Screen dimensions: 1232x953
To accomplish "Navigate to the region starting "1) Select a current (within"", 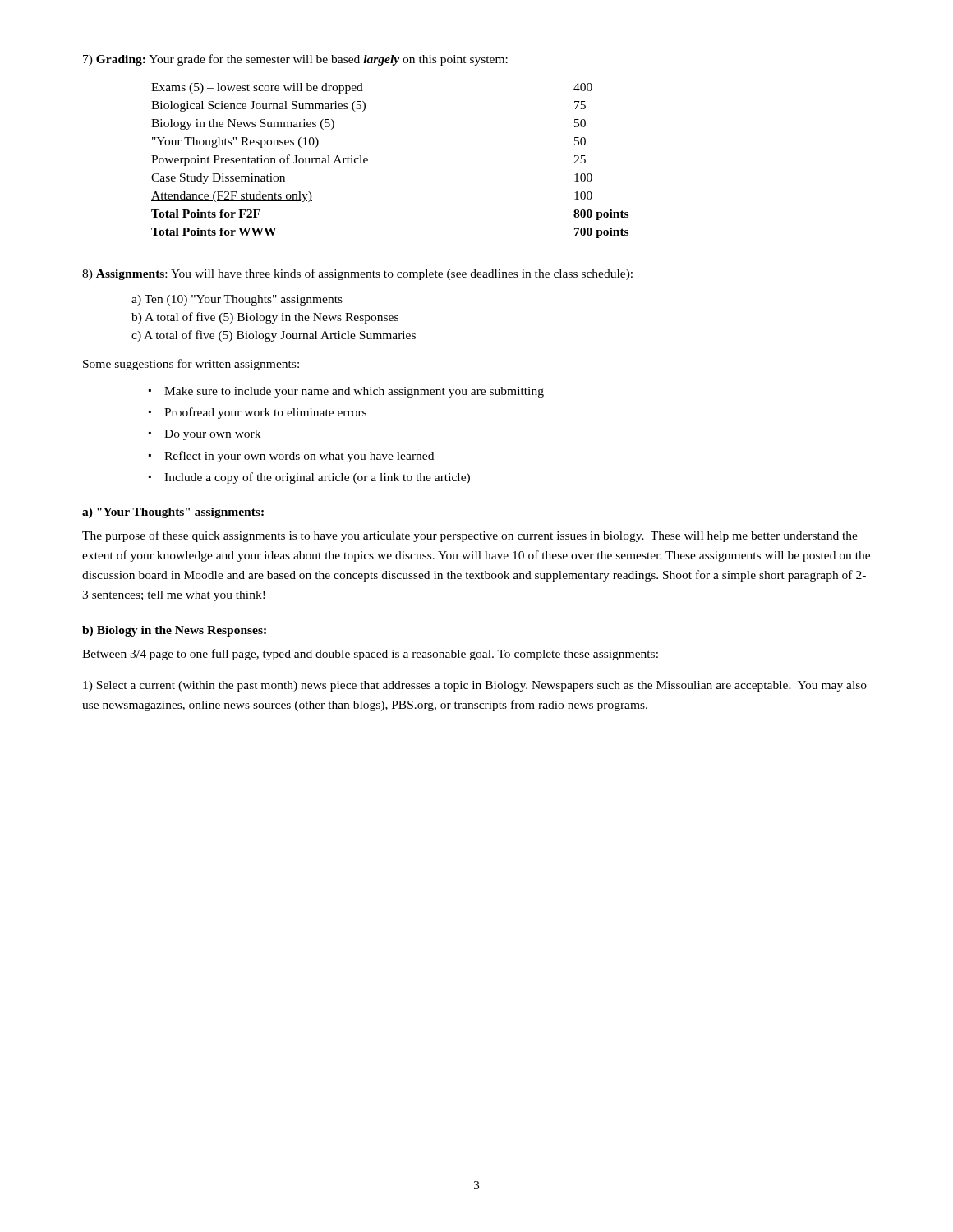I will coord(474,695).
